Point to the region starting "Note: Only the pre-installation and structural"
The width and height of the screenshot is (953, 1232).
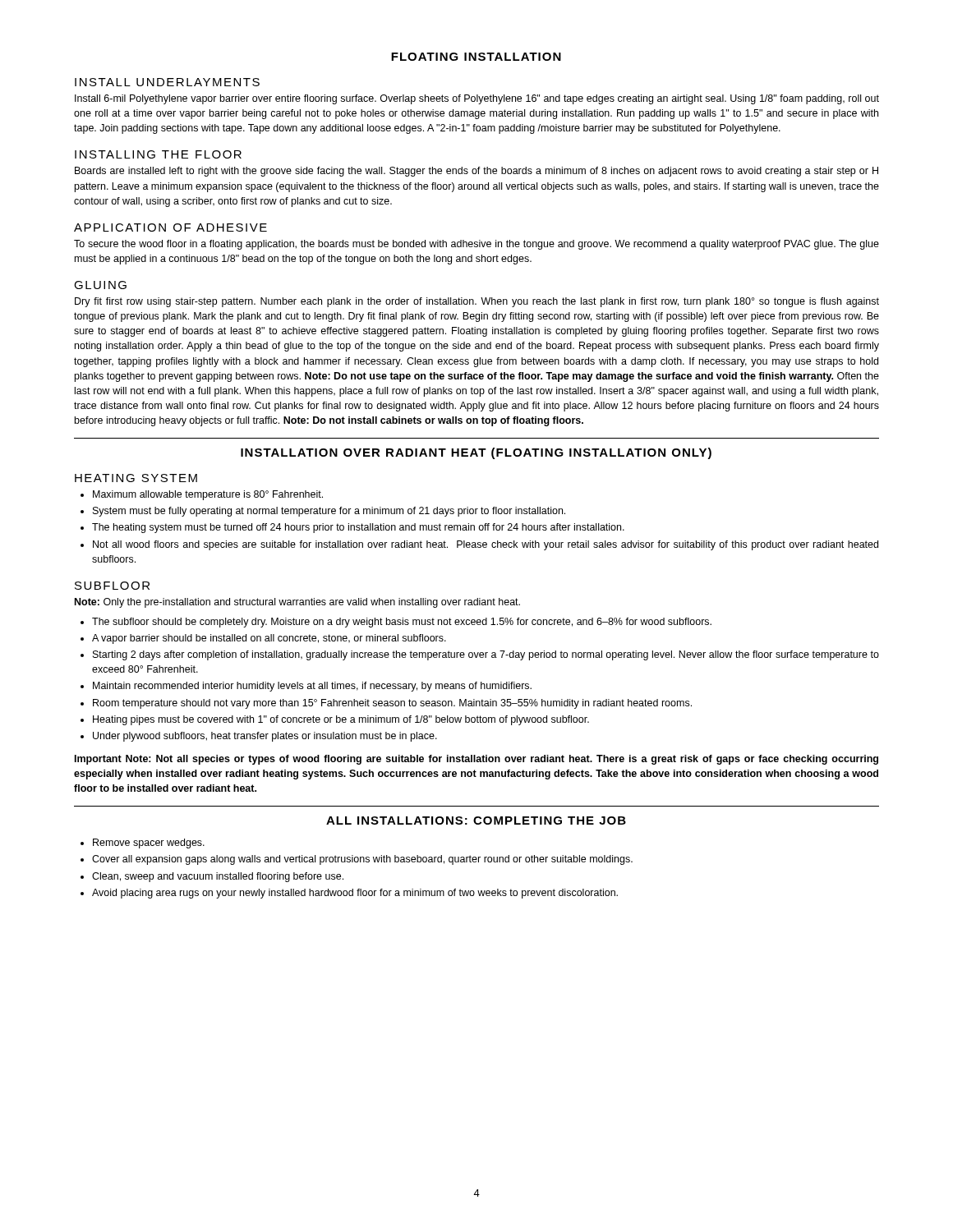[476, 602]
